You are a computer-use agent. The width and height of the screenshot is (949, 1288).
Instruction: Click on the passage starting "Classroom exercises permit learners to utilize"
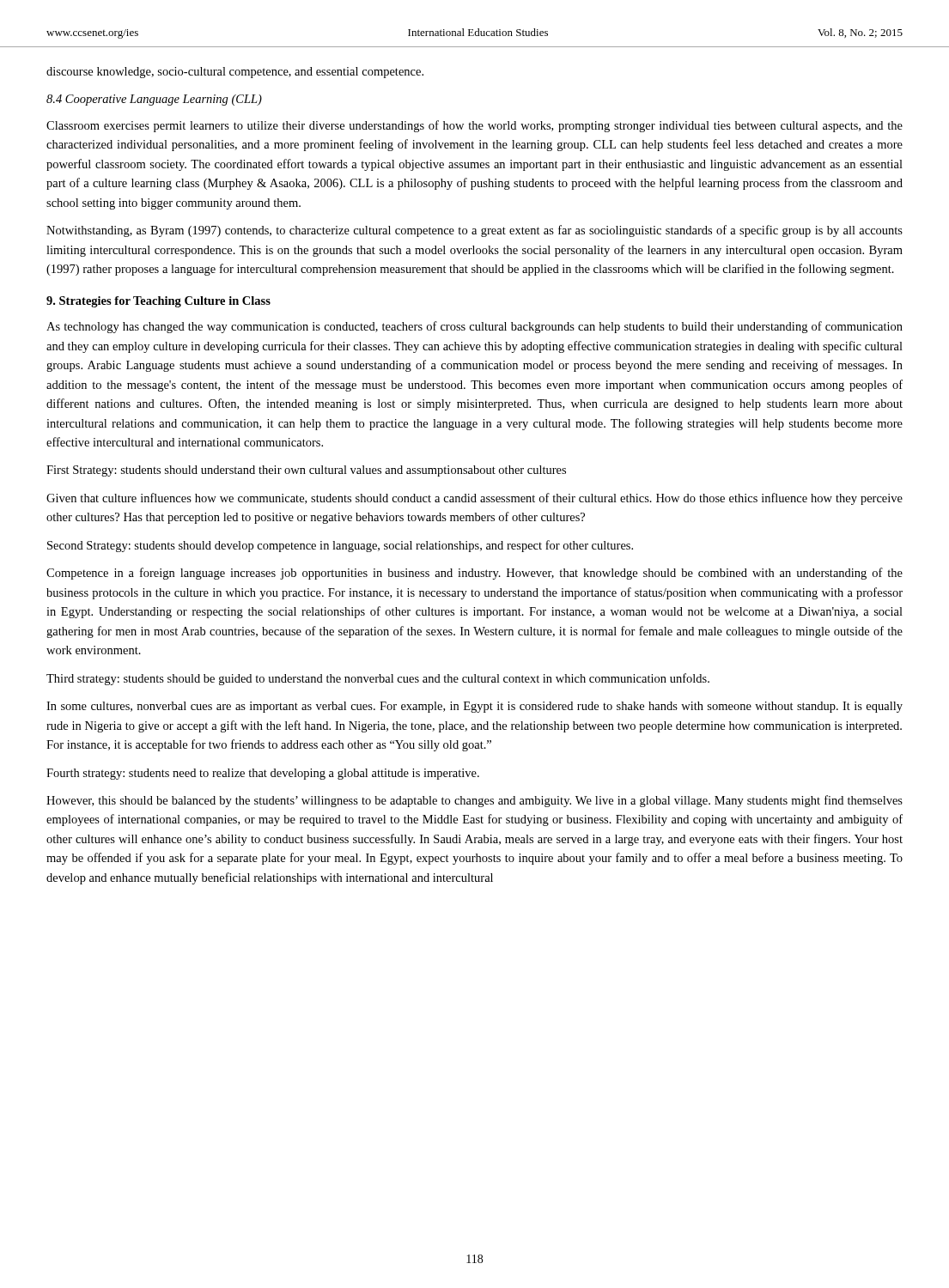pos(474,164)
